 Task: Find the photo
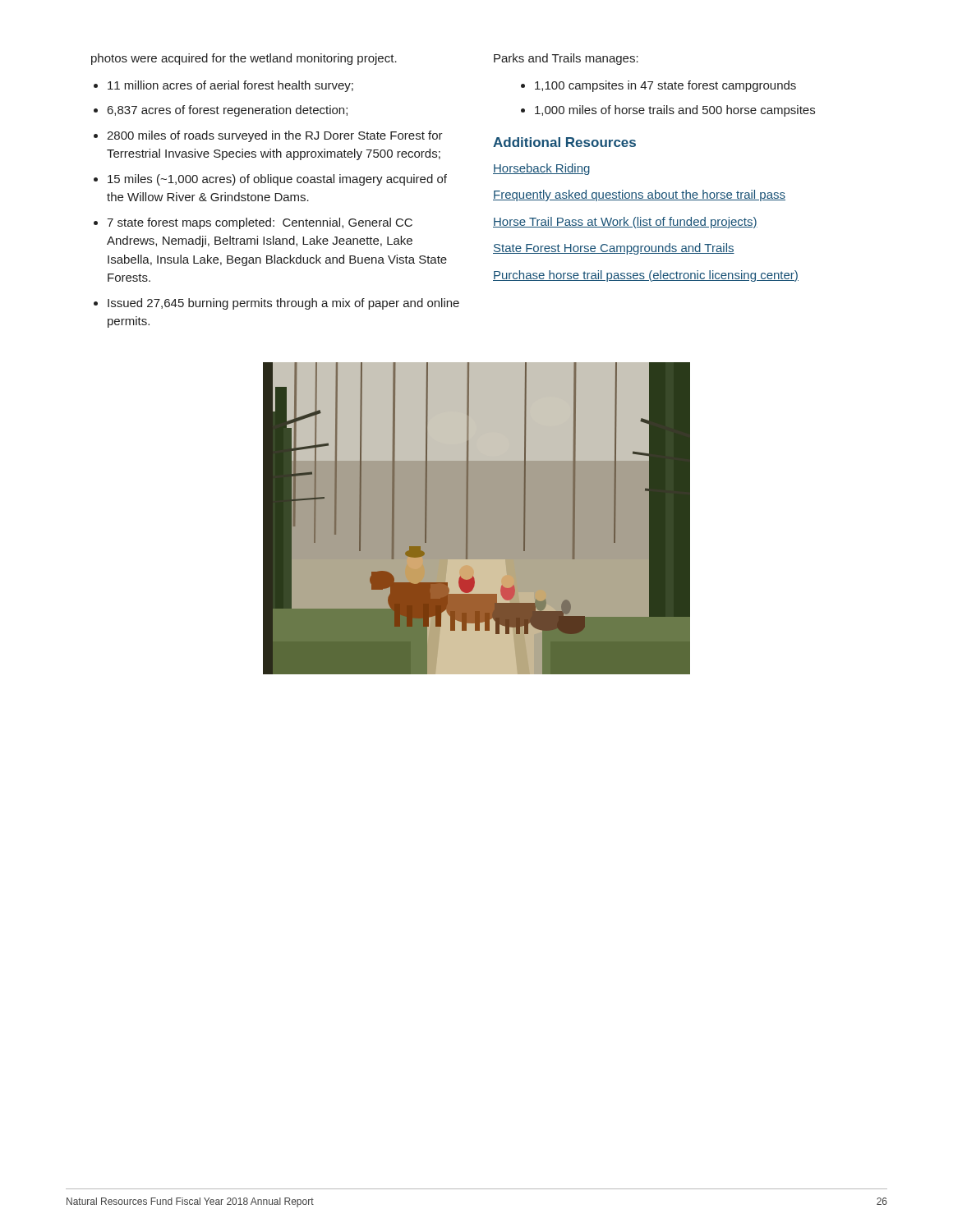[x=476, y=518]
